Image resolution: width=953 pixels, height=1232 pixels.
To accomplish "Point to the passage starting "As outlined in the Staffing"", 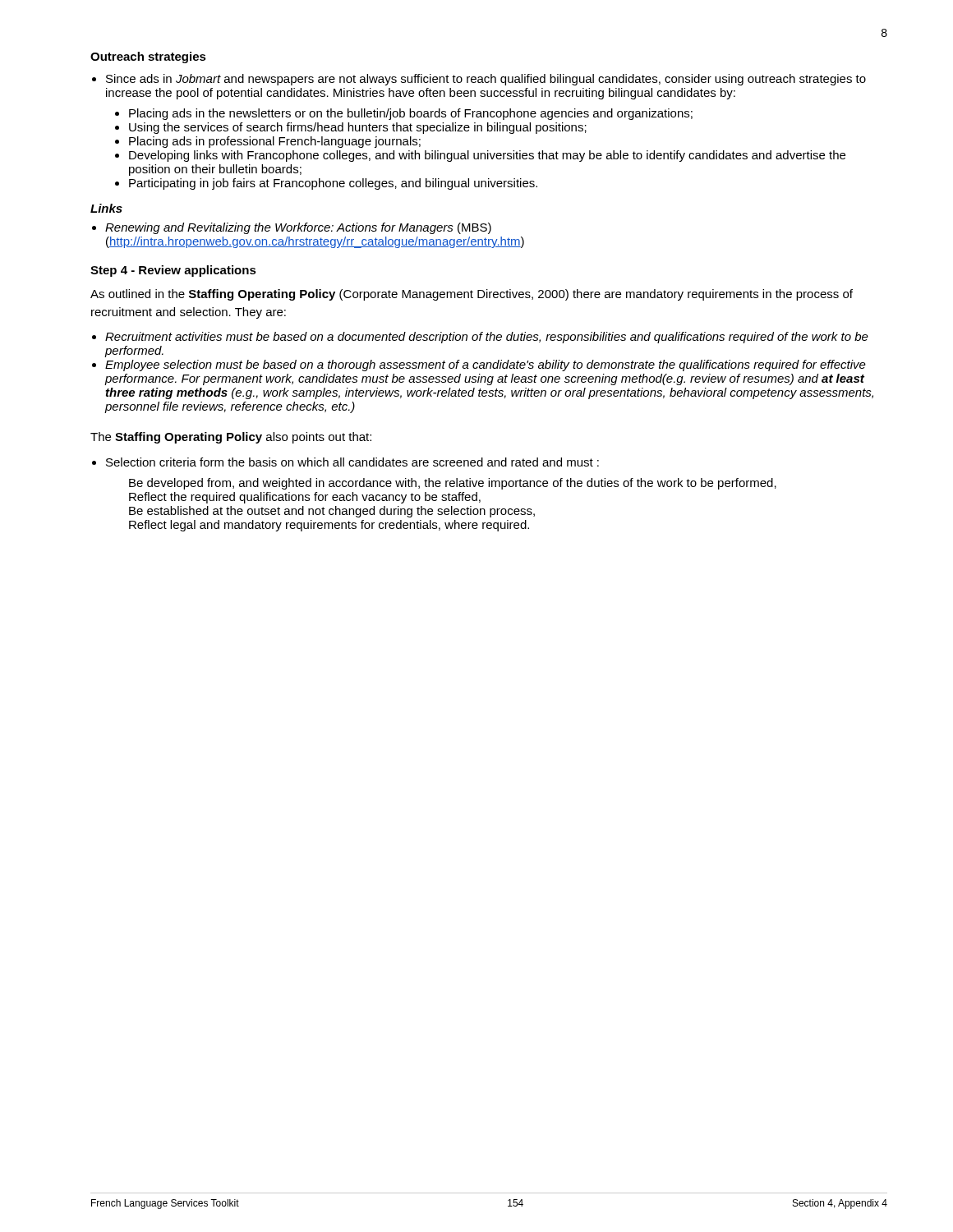I will pyautogui.click(x=472, y=303).
